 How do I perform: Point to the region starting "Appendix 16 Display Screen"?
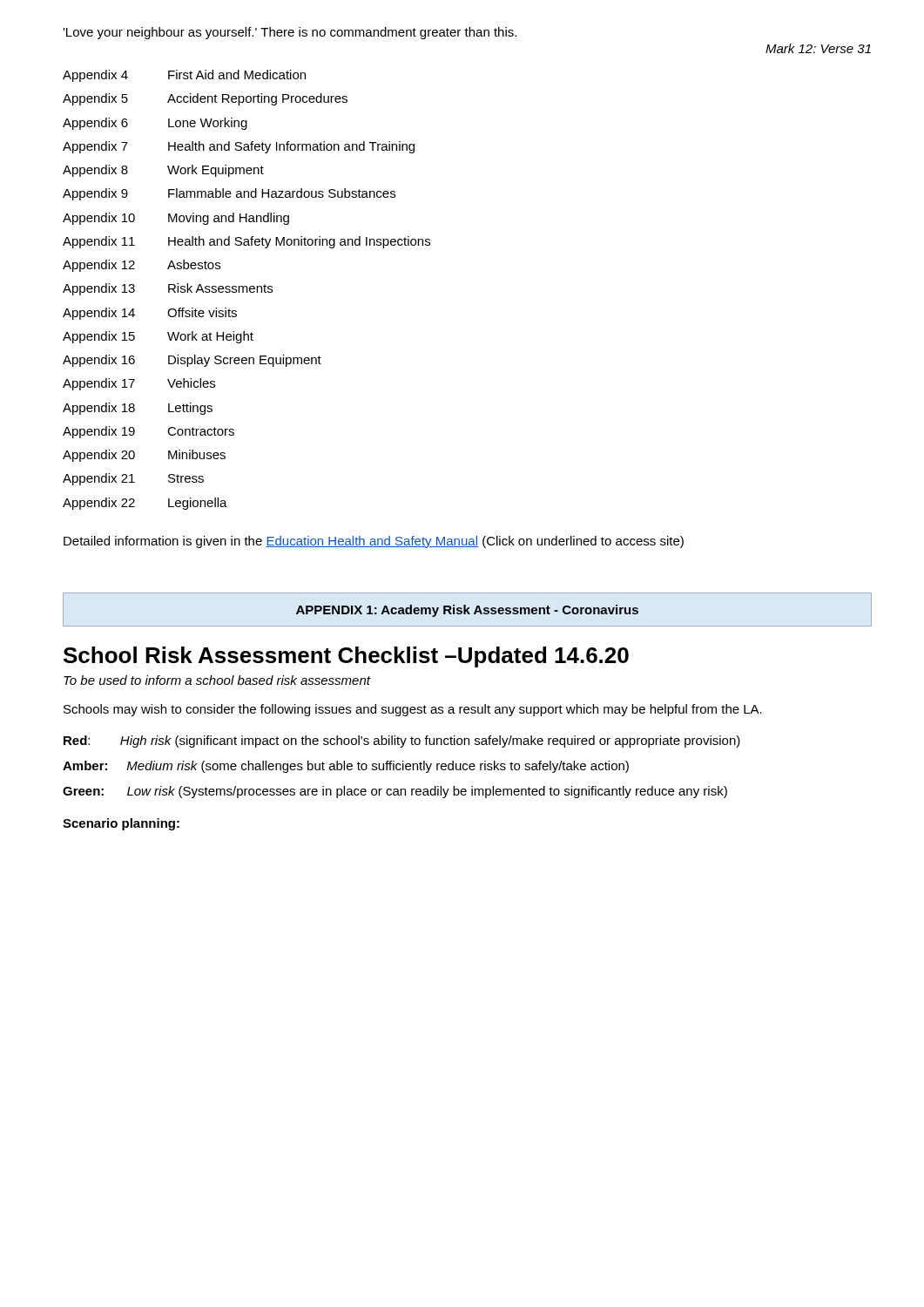pos(192,359)
